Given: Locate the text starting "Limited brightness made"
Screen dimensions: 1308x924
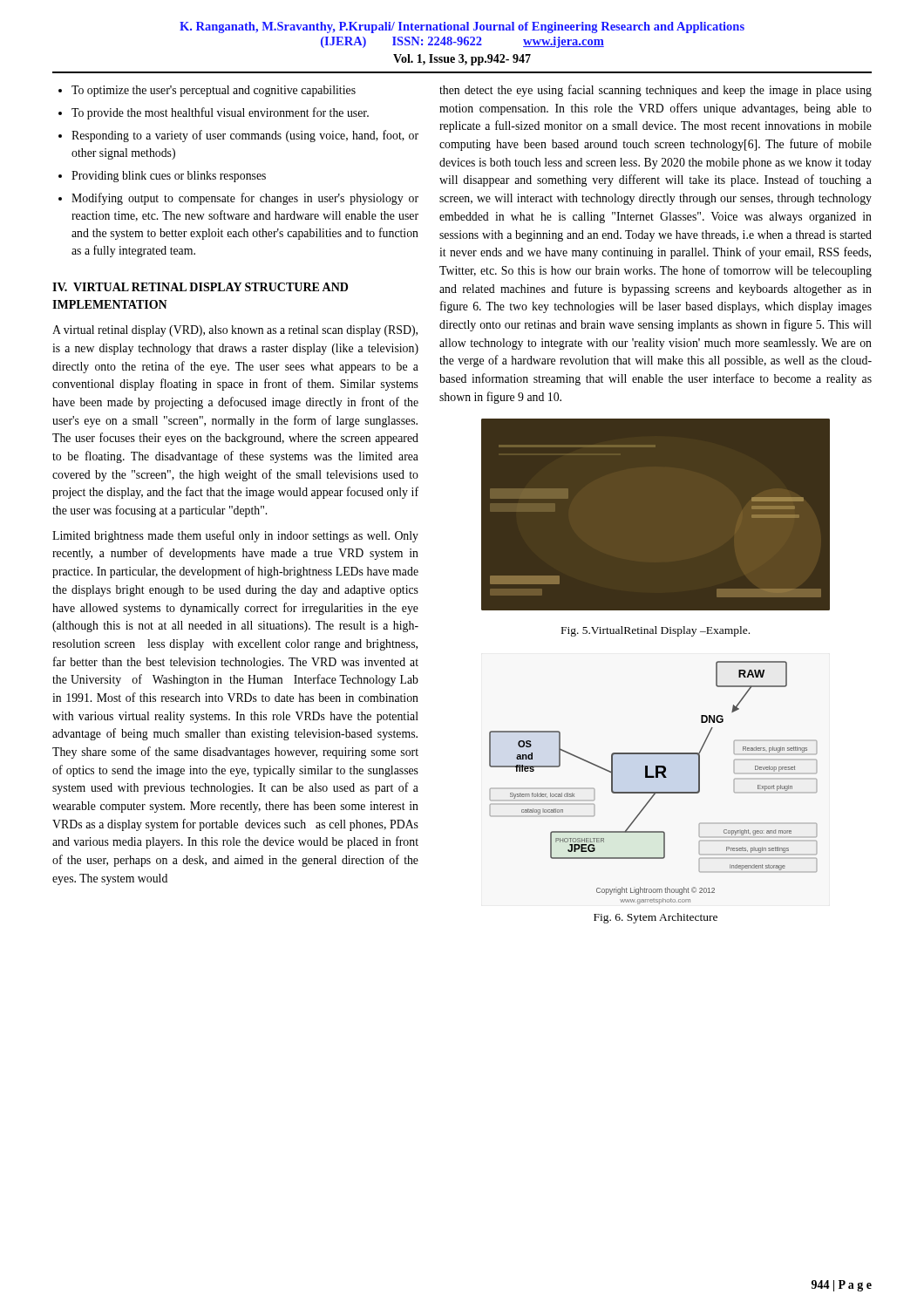Looking at the screenshot, I should click(235, 707).
